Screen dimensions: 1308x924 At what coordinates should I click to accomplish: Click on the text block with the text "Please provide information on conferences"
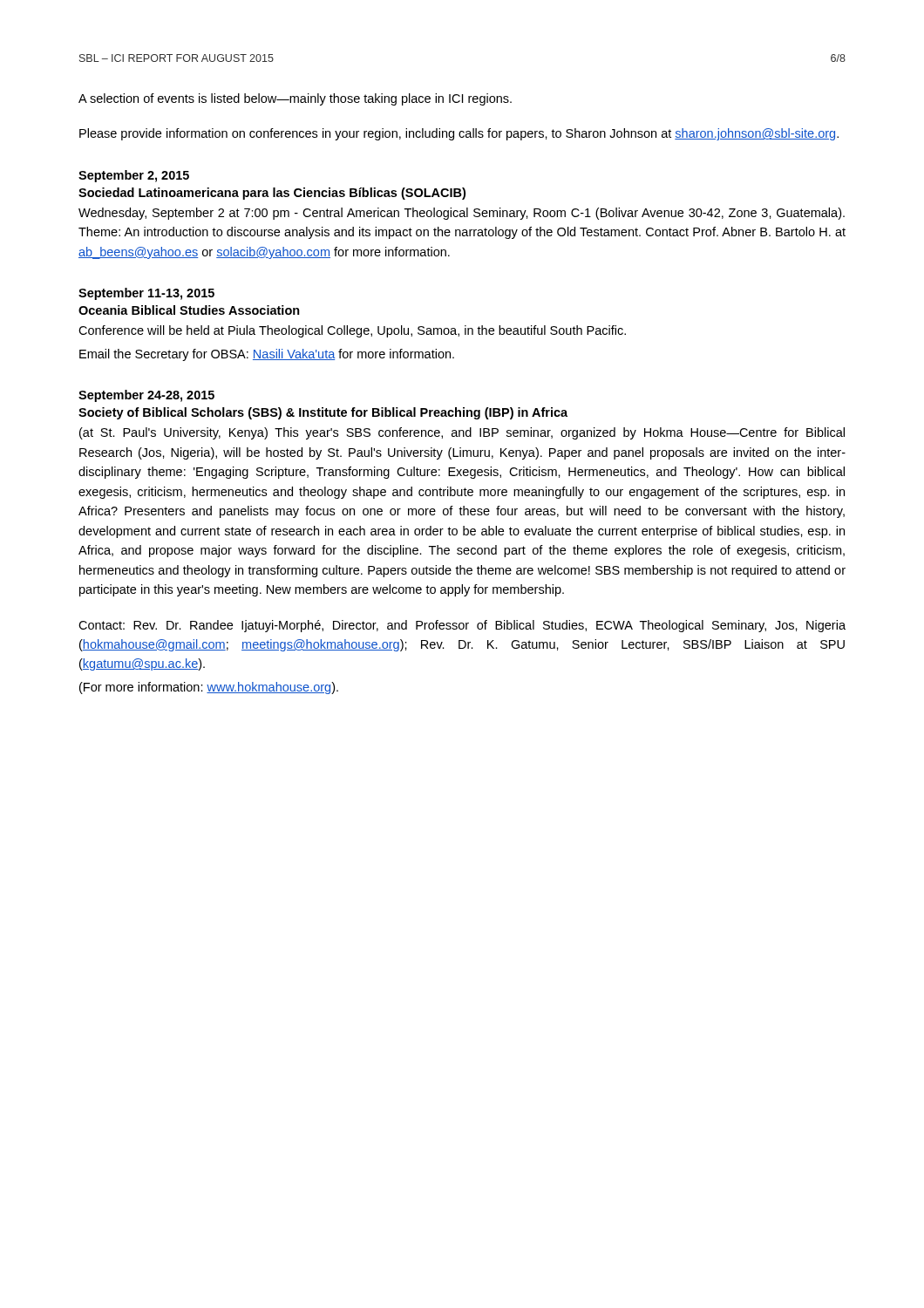(459, 134)
